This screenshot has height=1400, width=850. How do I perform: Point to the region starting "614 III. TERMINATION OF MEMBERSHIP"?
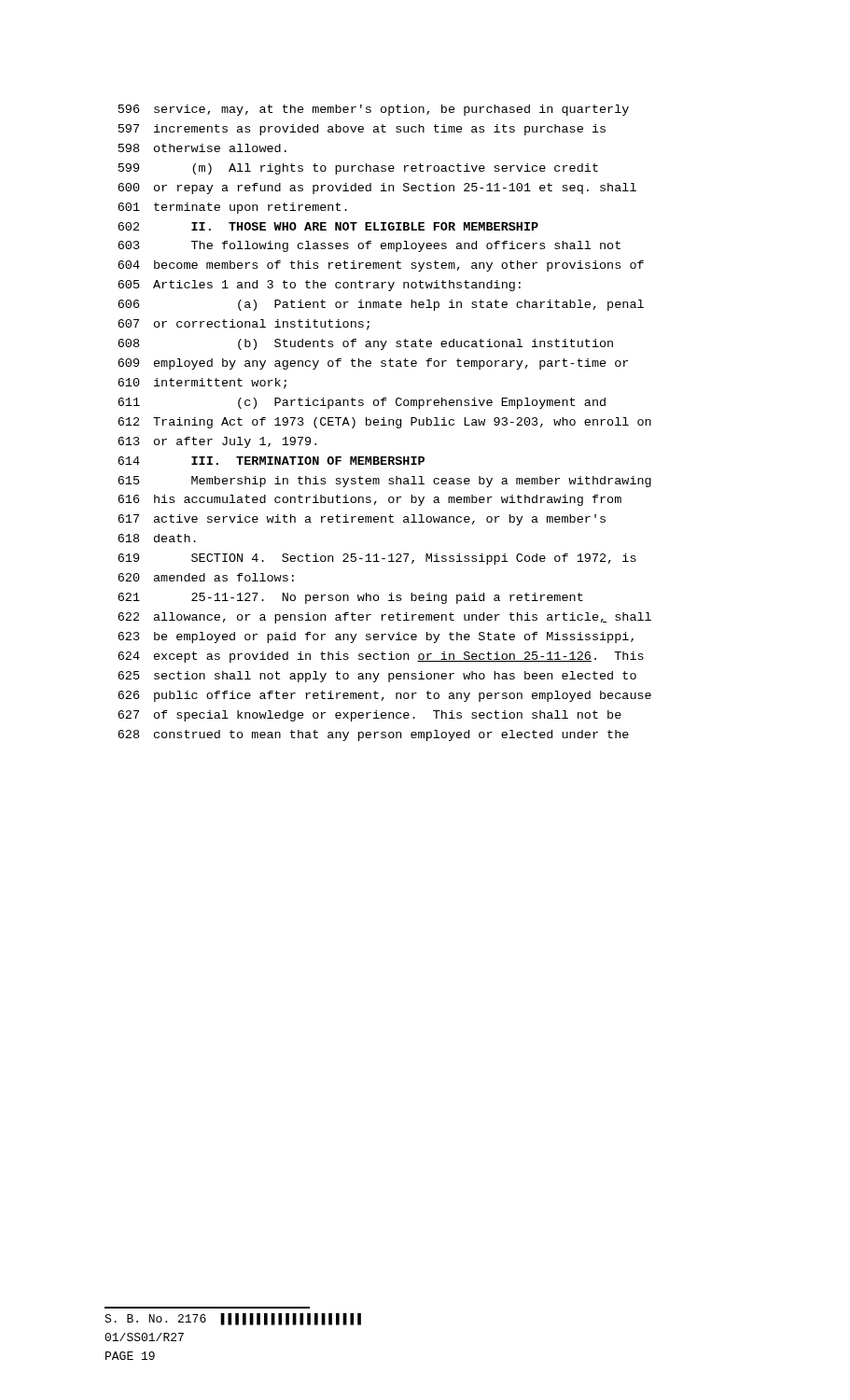pos(271,461)
